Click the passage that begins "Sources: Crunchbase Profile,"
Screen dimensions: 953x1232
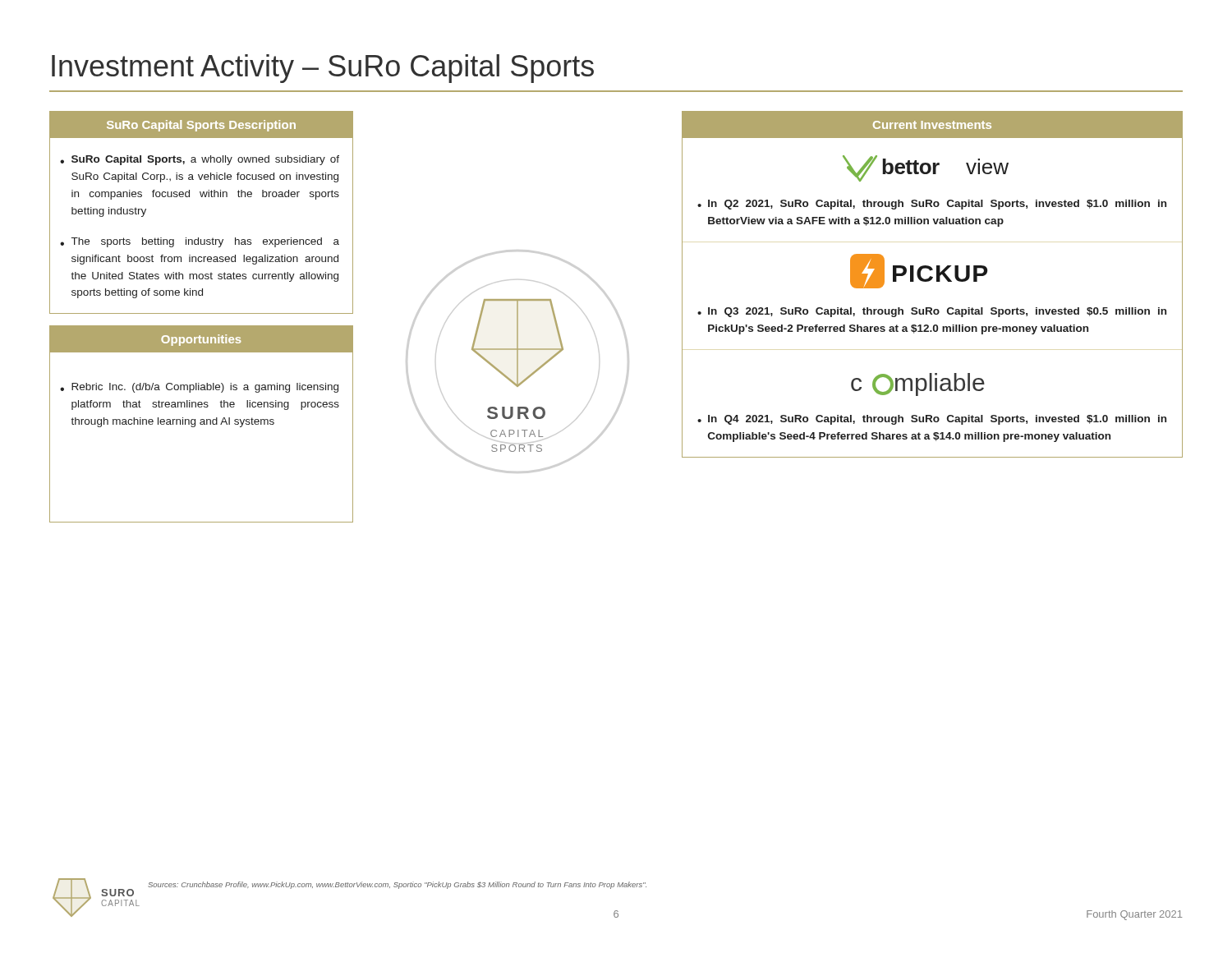click(398, 884)
